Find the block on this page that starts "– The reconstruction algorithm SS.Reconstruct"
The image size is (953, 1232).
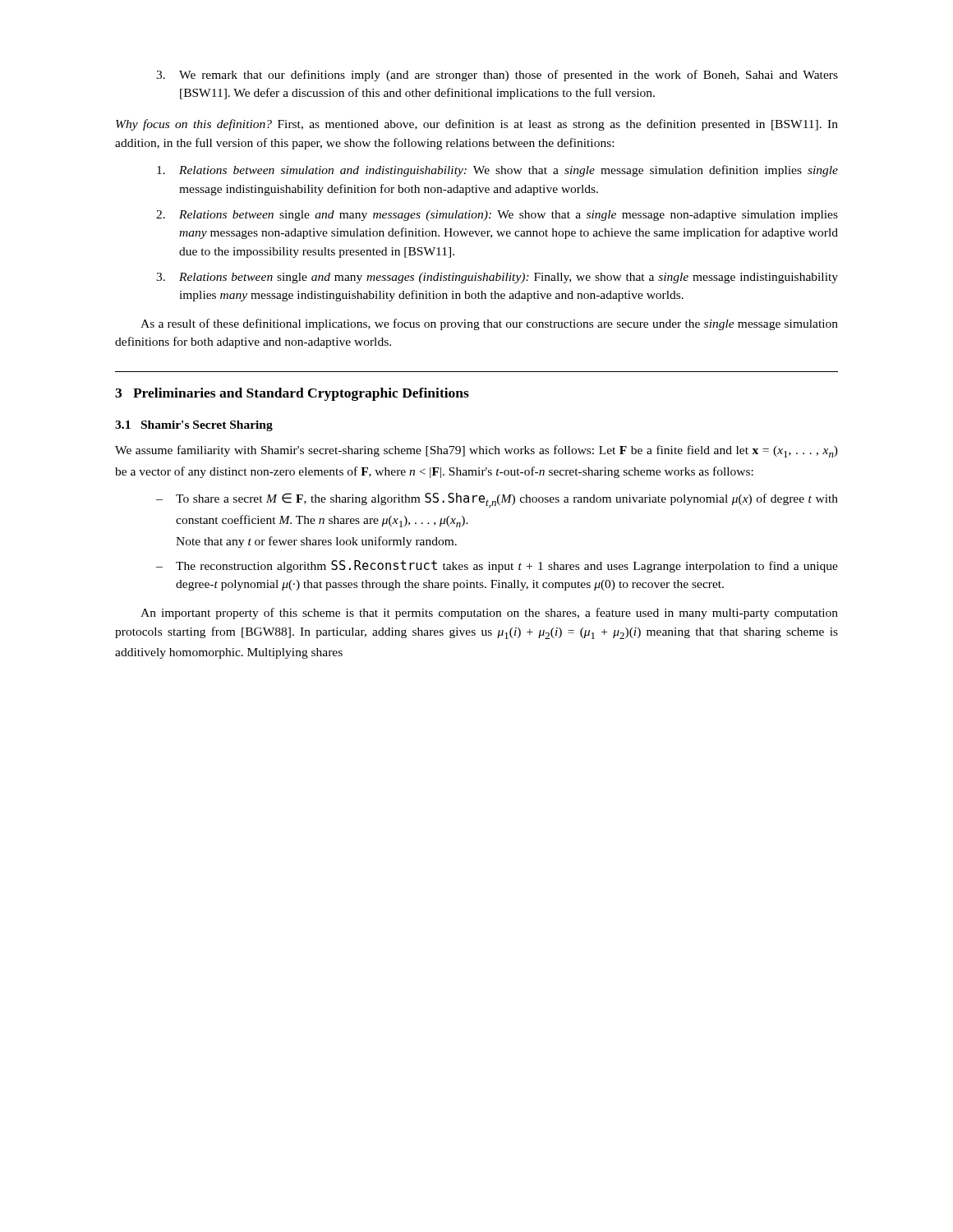click(x=489, y=575)
